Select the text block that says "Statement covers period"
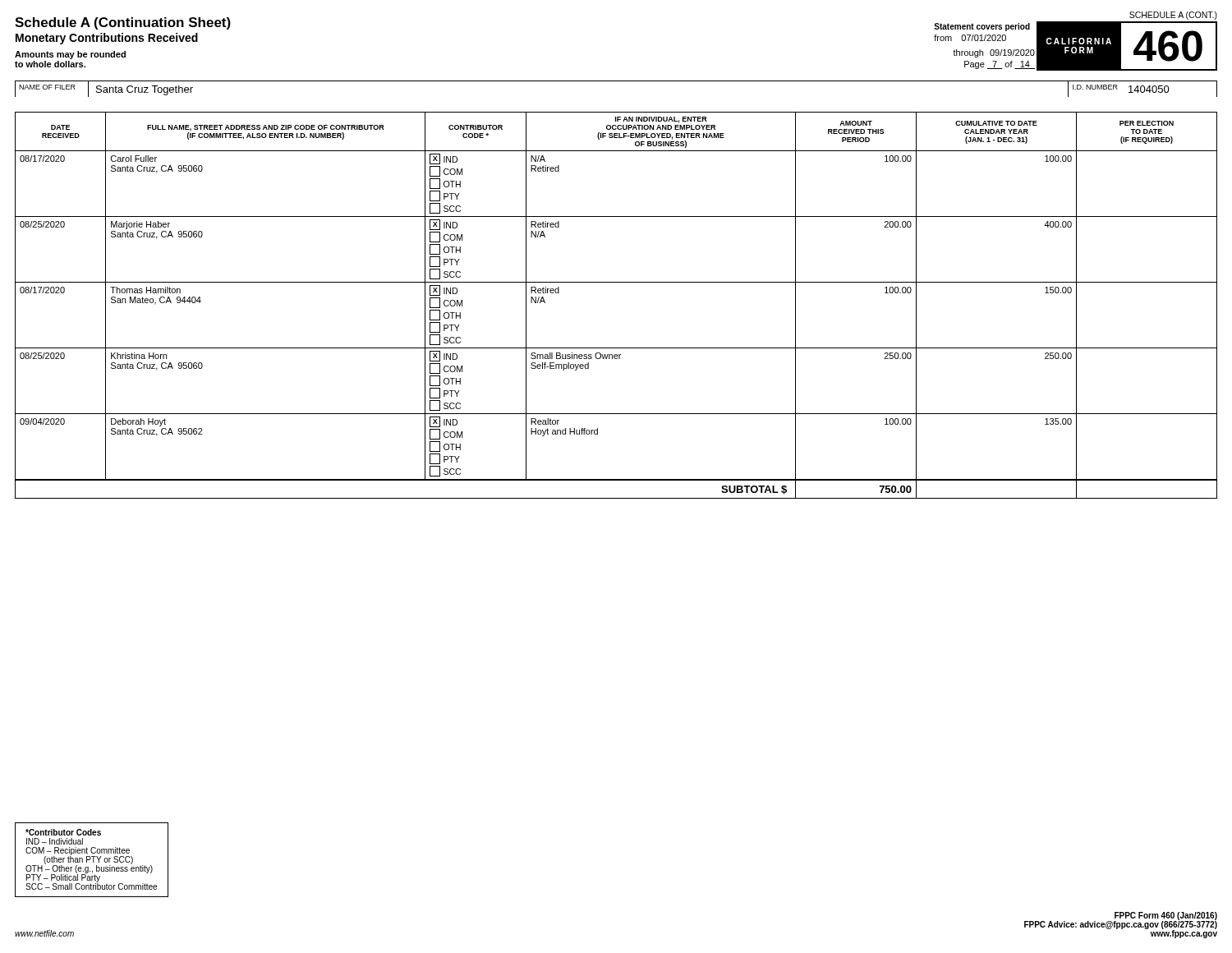The height and width of the screenshot is (953, 1232). [x=984, y=32]
